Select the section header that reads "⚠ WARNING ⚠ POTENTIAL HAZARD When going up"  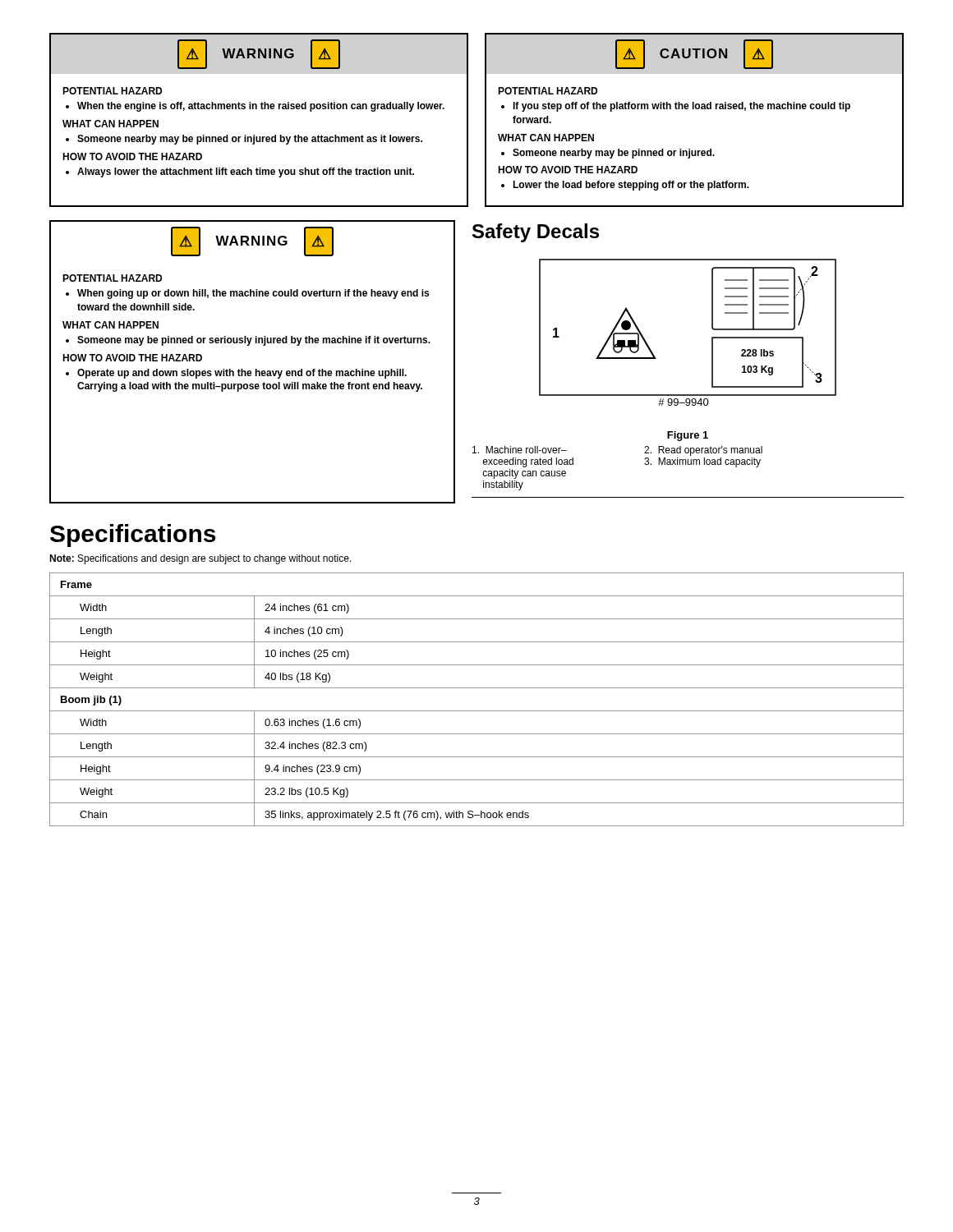[252, 314]
